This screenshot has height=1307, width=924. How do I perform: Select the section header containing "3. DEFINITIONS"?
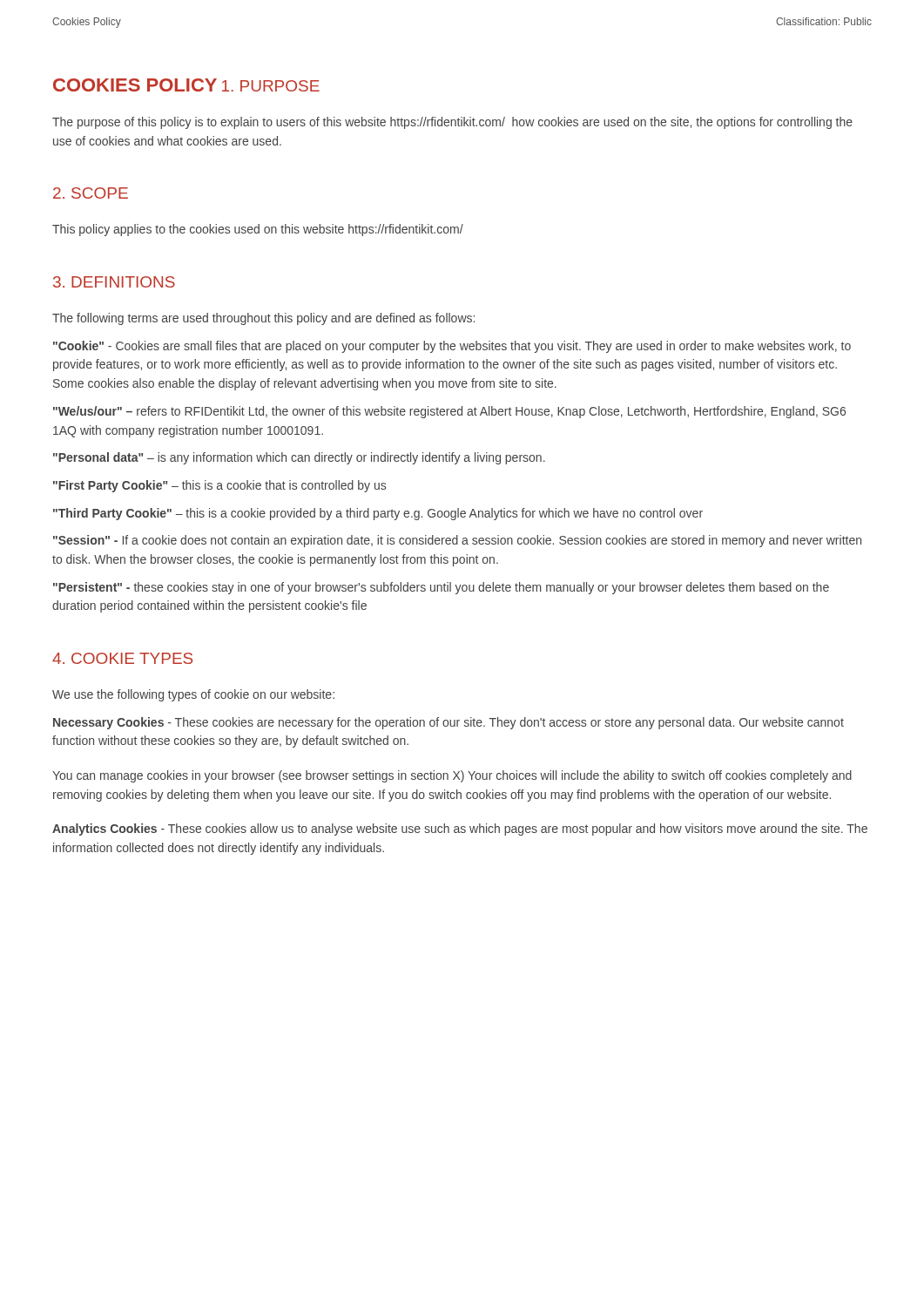114,282
